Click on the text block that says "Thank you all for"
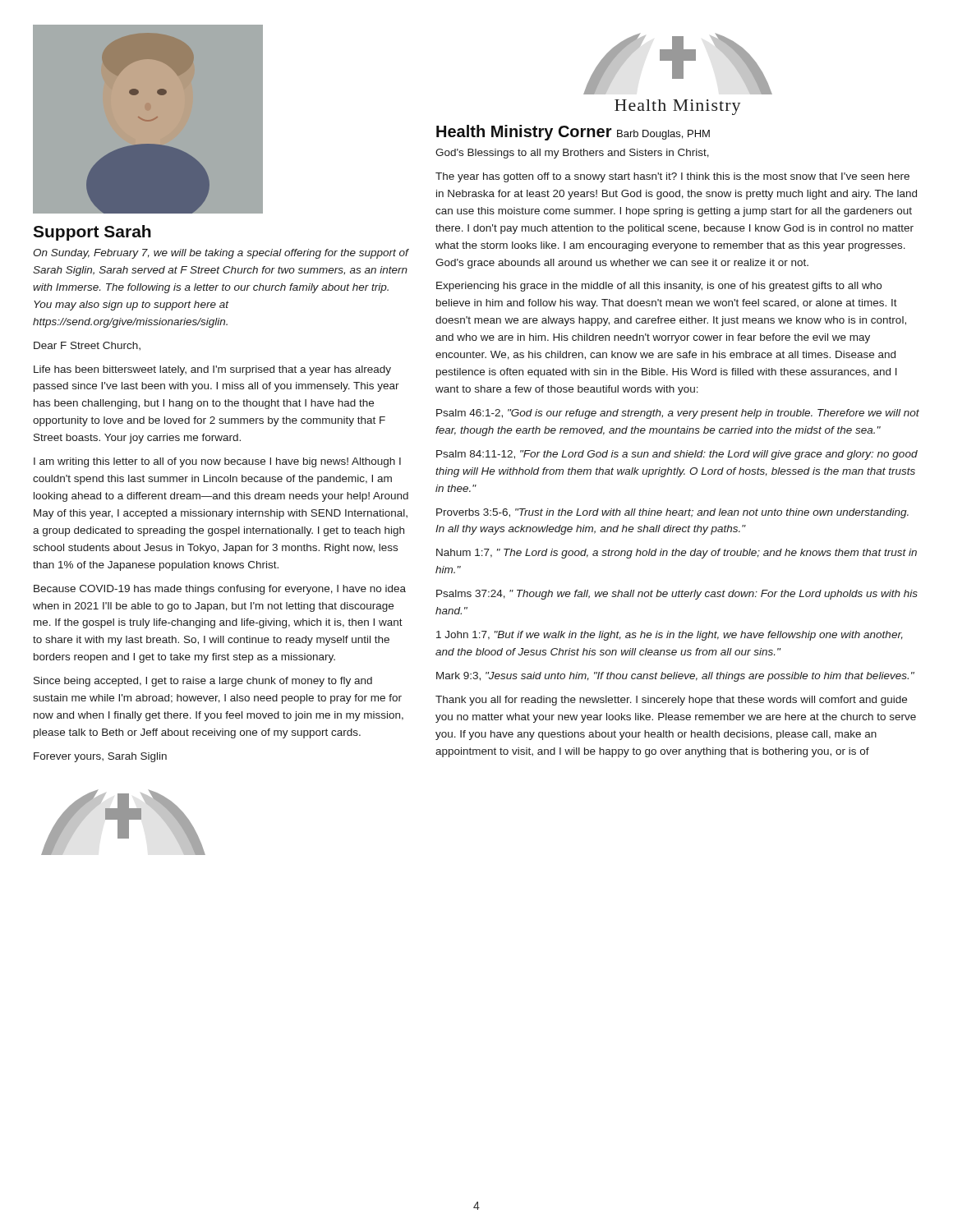Viewport: 953px width, 1232px height. (676, 725)
